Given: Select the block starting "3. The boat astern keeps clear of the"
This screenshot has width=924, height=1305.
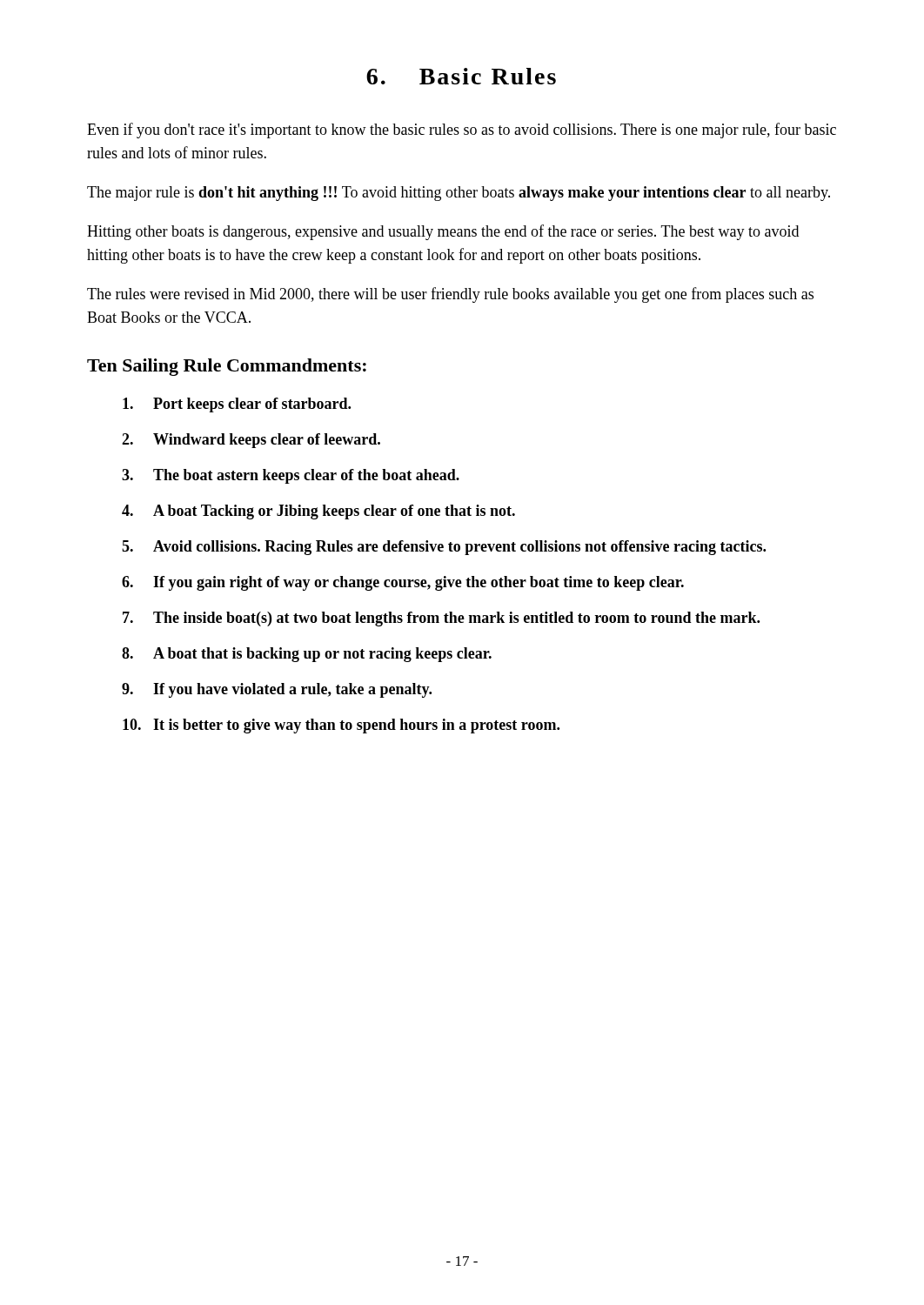Looking at the screenshot, I should click(291, 475).
